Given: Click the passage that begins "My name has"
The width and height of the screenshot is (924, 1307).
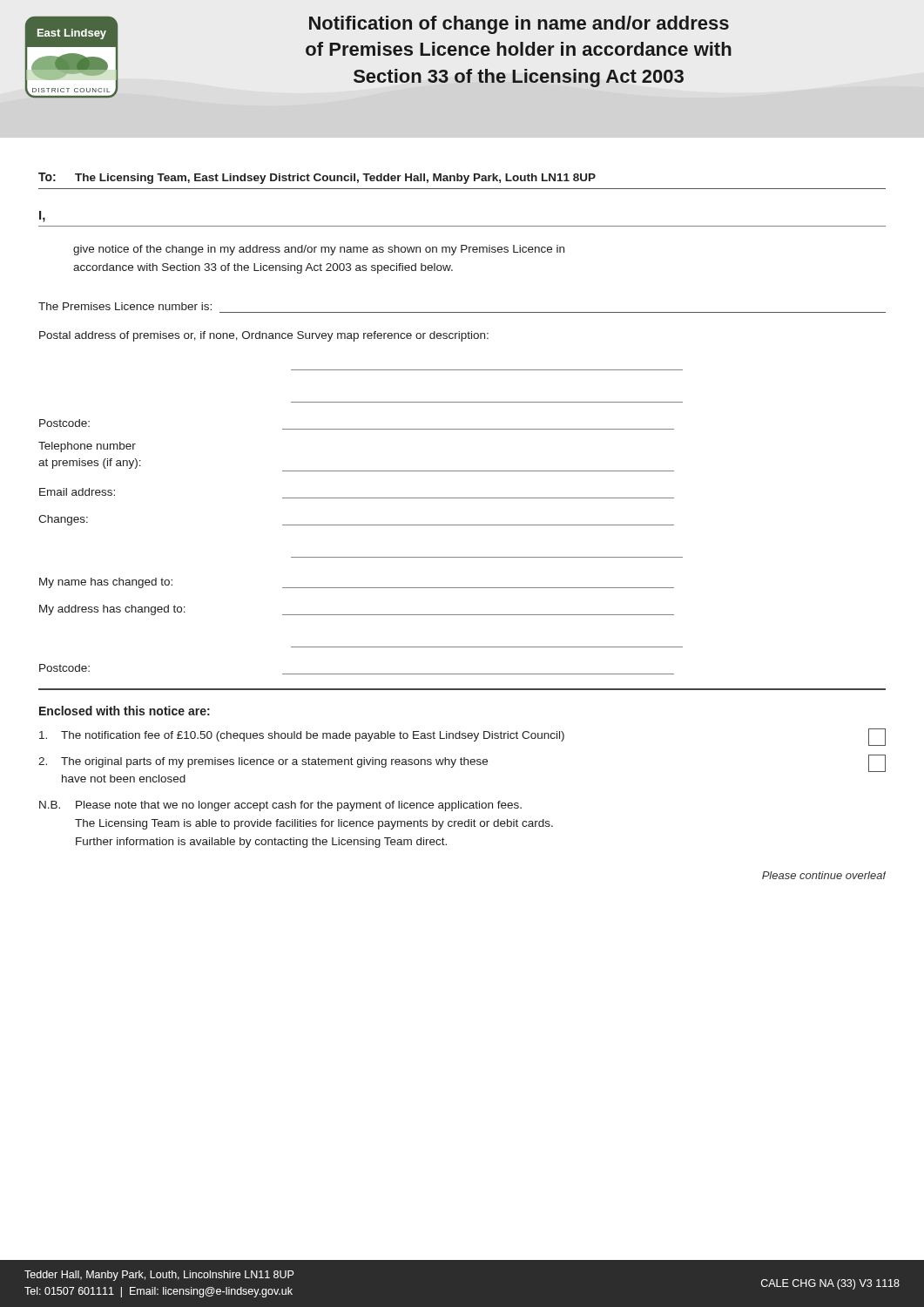Looking at the screenshot, I should pyautogui.click(x=356, y=579).
